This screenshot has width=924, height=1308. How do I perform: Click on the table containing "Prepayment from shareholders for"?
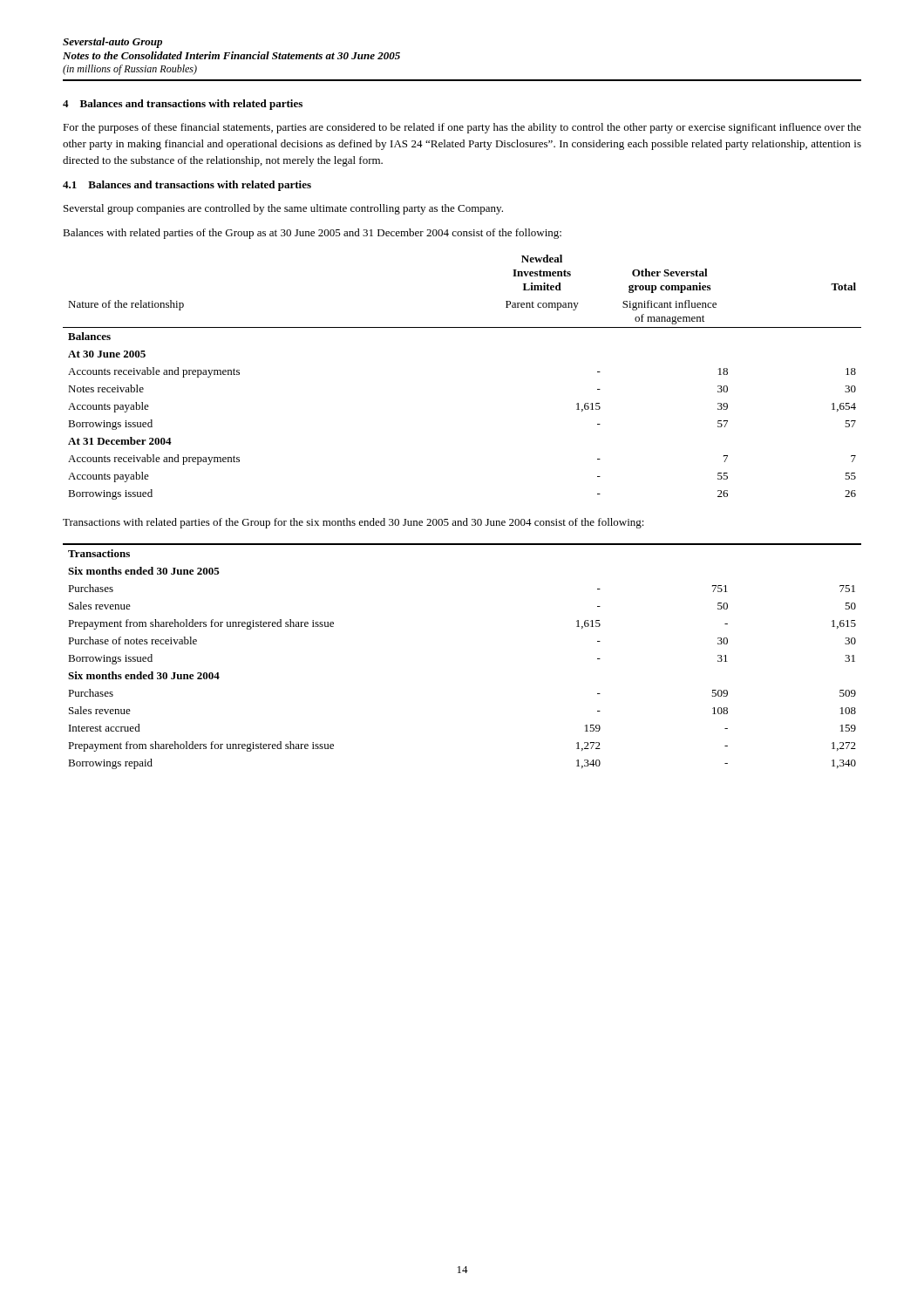(462, 656)
